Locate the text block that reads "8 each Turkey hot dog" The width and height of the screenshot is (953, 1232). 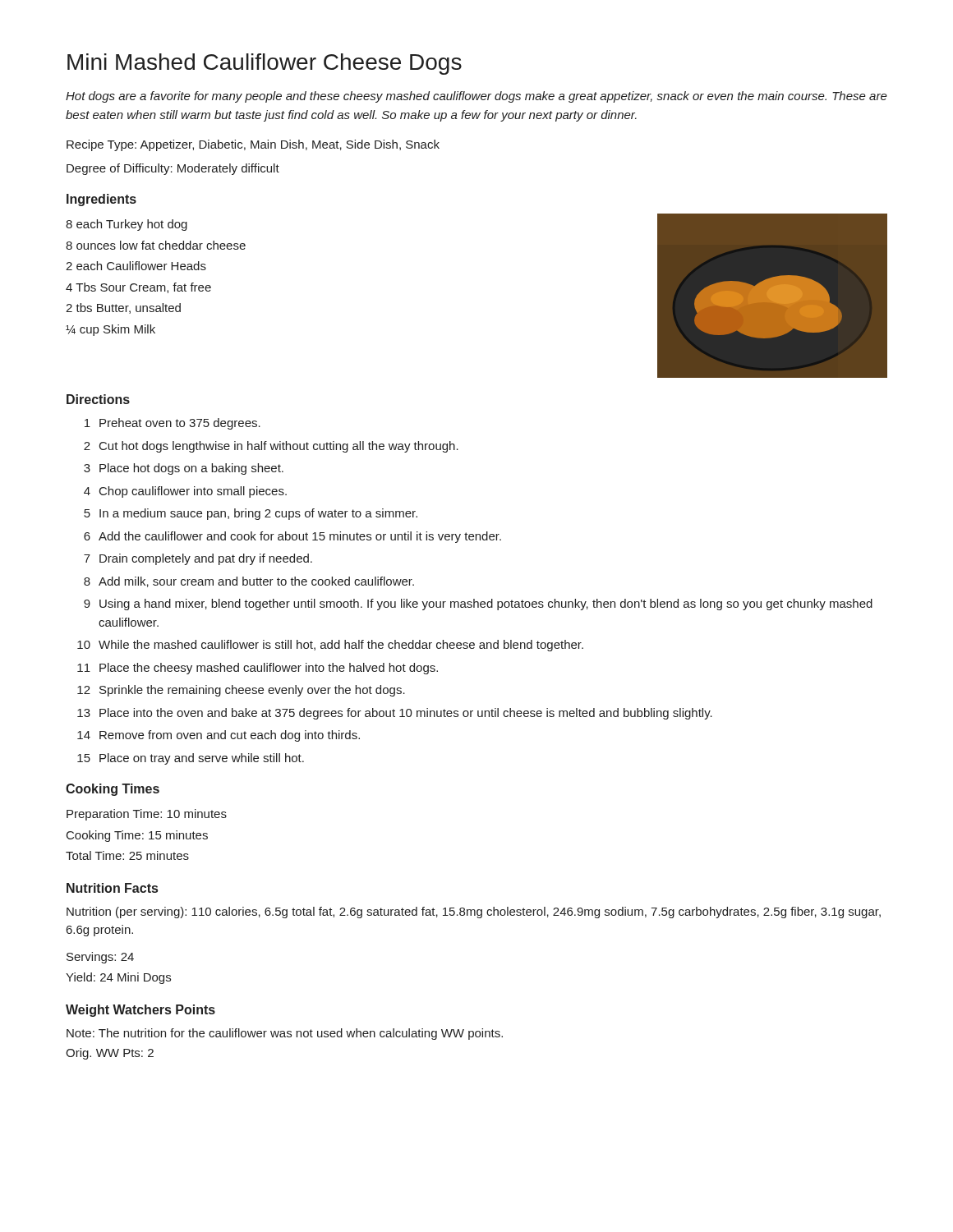pyautogui.click(x=156, y=276)
